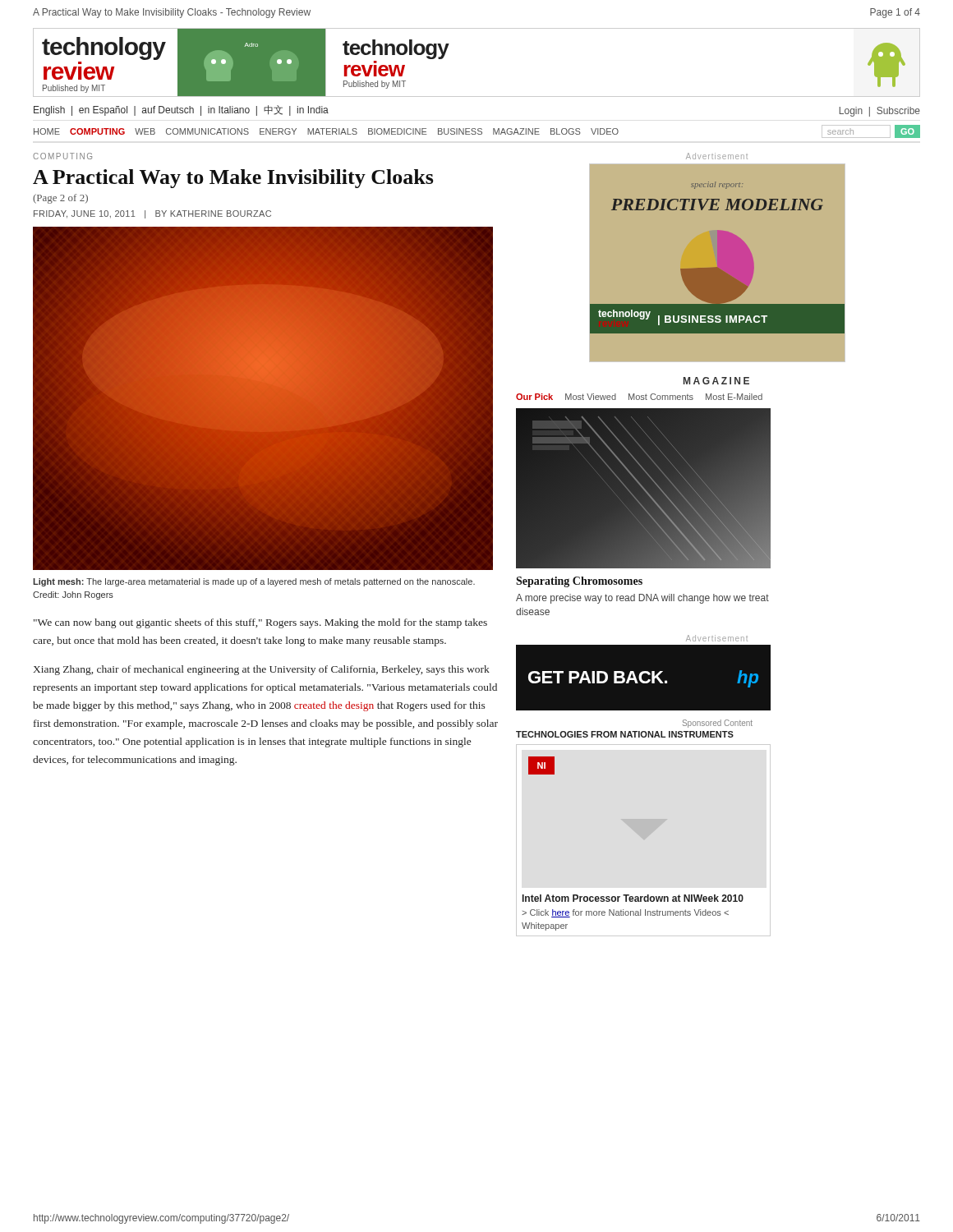This screenshot has height=1232, width=953.
Task: Point to the block beginning "HOME COMPUTING WEB COMMUNICATIONS ENERGY MATERIALS BIOMEDICINE"
Action: [476, 131]
